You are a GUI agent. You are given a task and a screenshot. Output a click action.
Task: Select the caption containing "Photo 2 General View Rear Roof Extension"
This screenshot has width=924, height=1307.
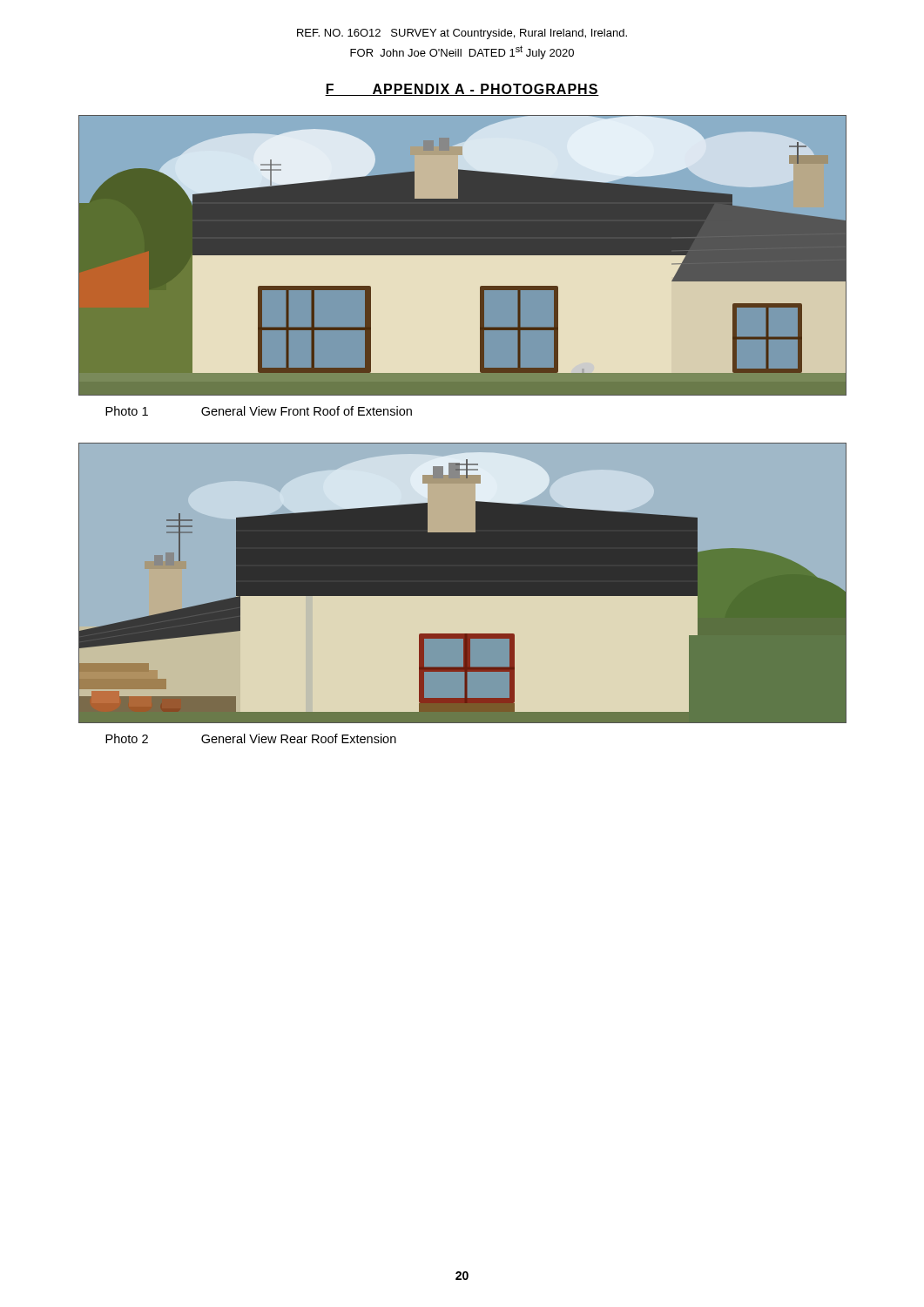click(251, 739)
